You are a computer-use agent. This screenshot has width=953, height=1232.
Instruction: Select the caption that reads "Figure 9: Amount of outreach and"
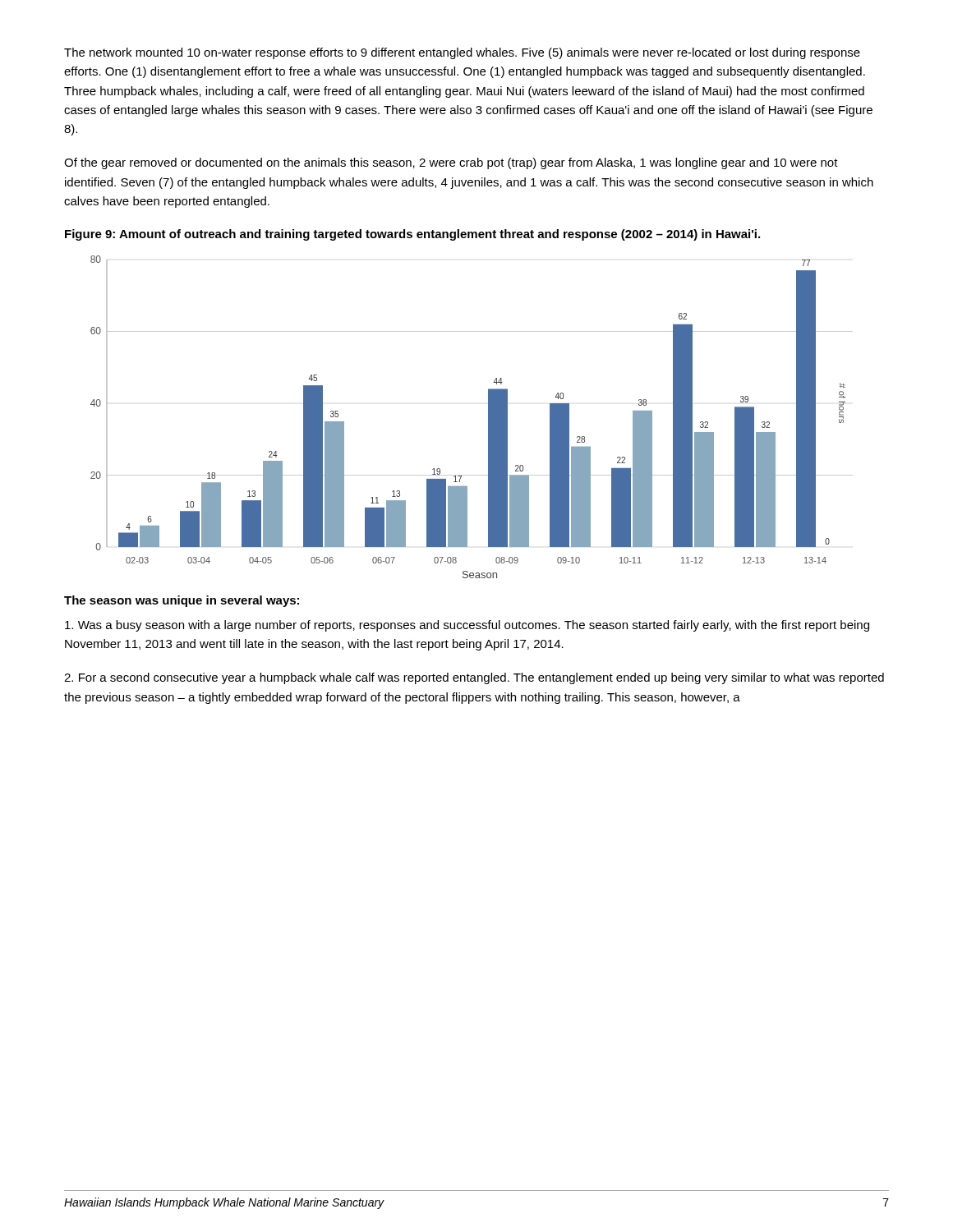tap(412, 234)
